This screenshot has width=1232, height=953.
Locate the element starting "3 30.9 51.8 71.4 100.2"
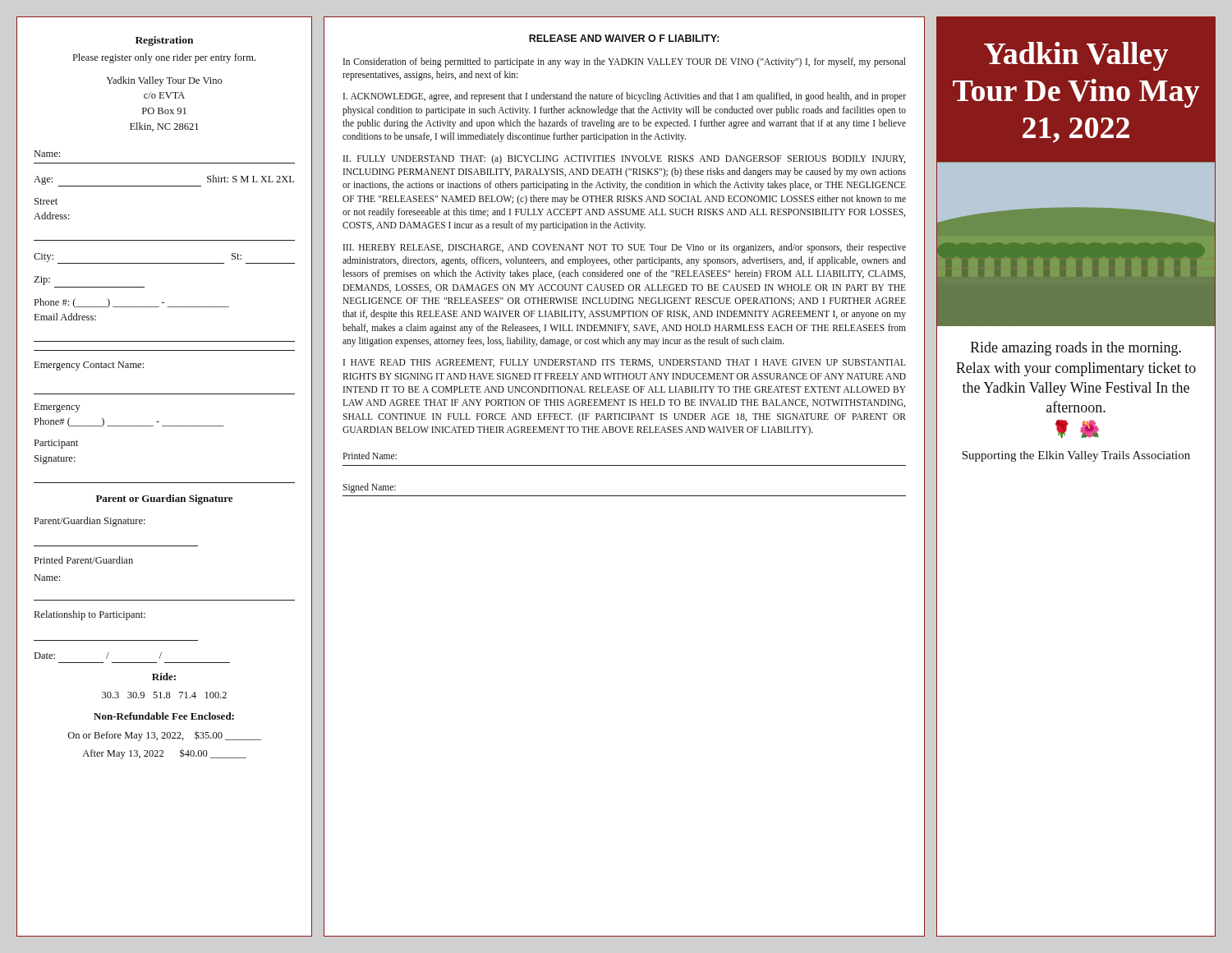click(164, 695)
